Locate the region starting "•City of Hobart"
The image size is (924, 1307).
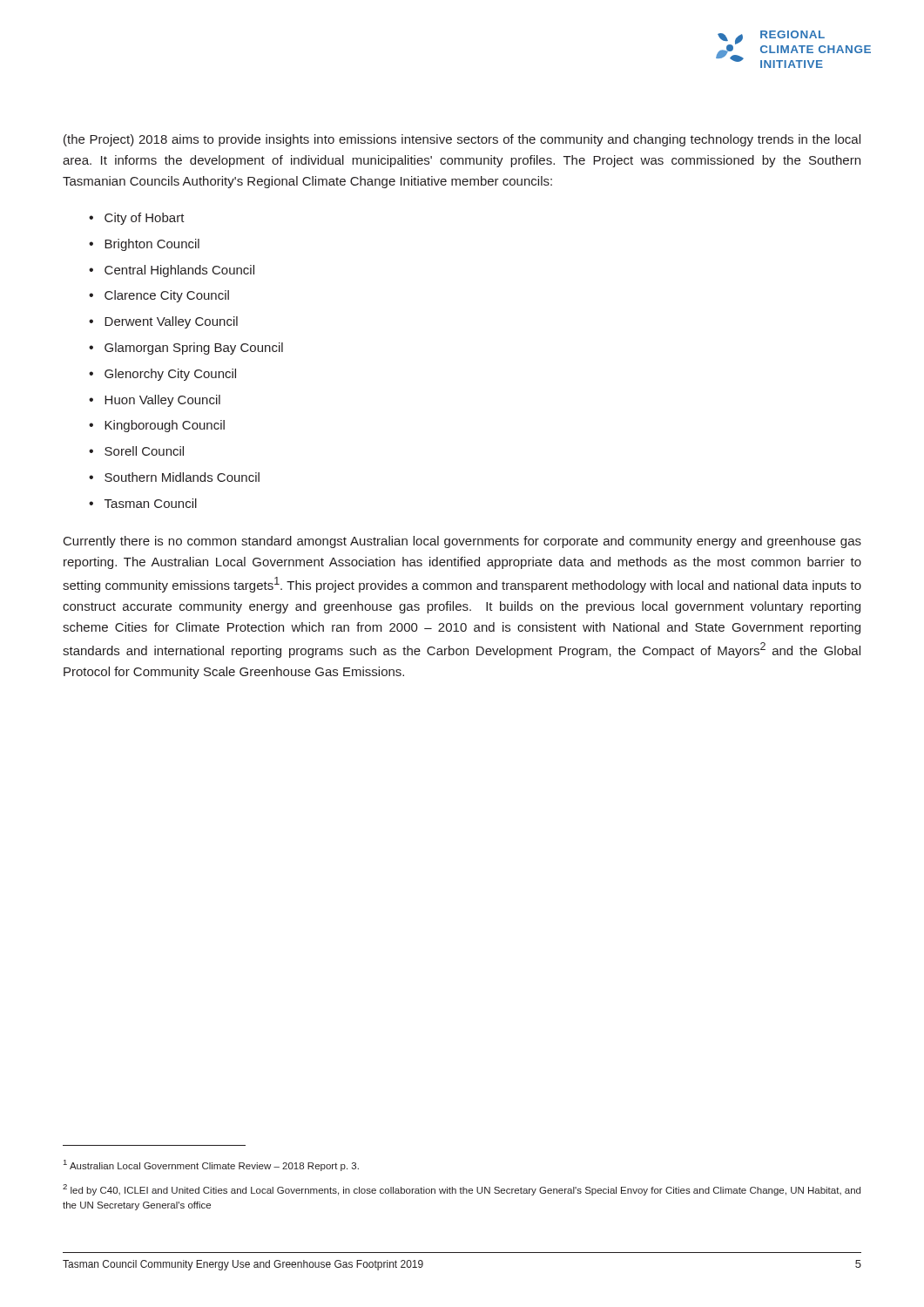[x=136, y=218]
